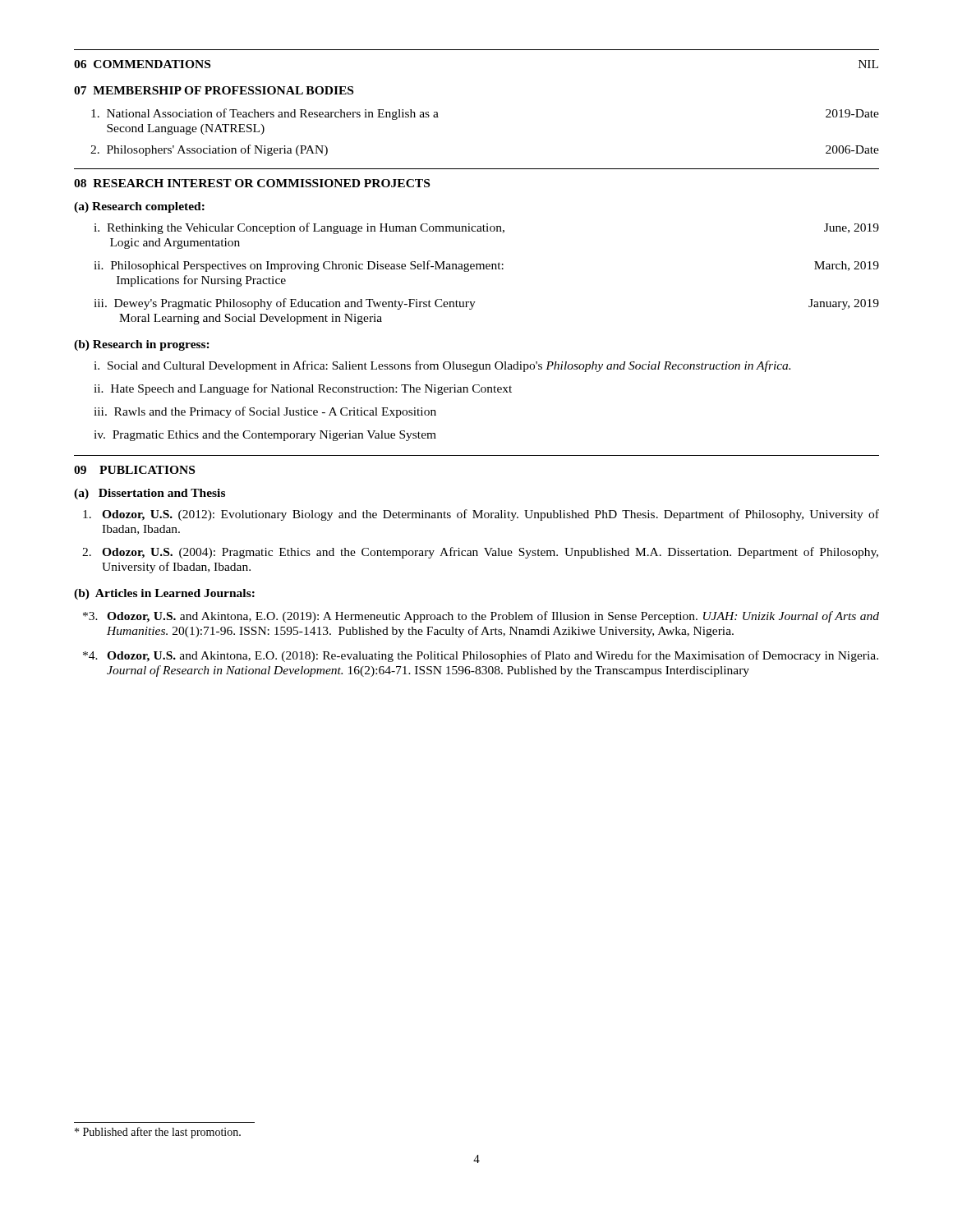Select the list item with the text "2. Odozor, U.S."
This screenshot has height=1232, width=953.
481,559
